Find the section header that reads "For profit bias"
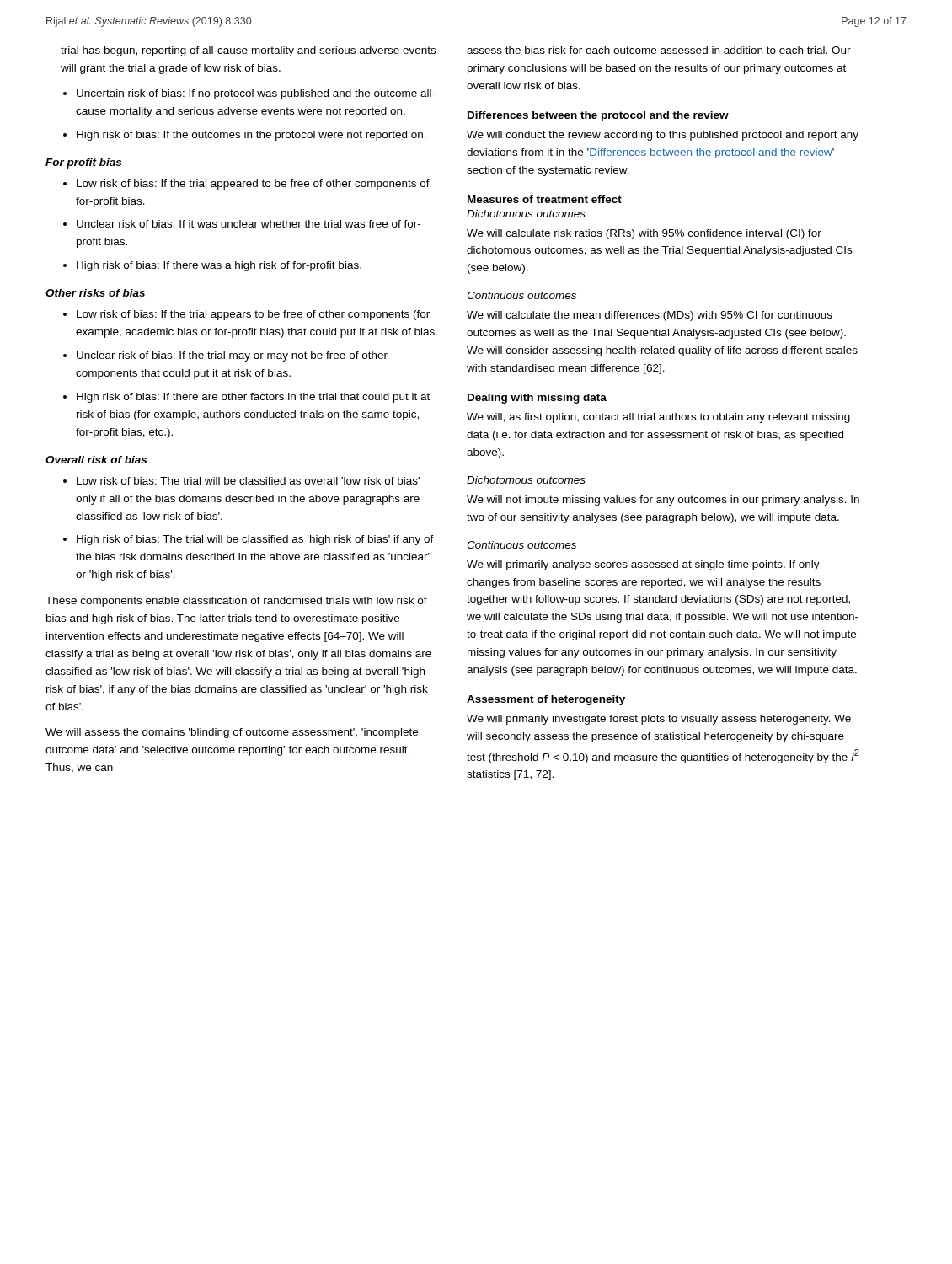 84,162
